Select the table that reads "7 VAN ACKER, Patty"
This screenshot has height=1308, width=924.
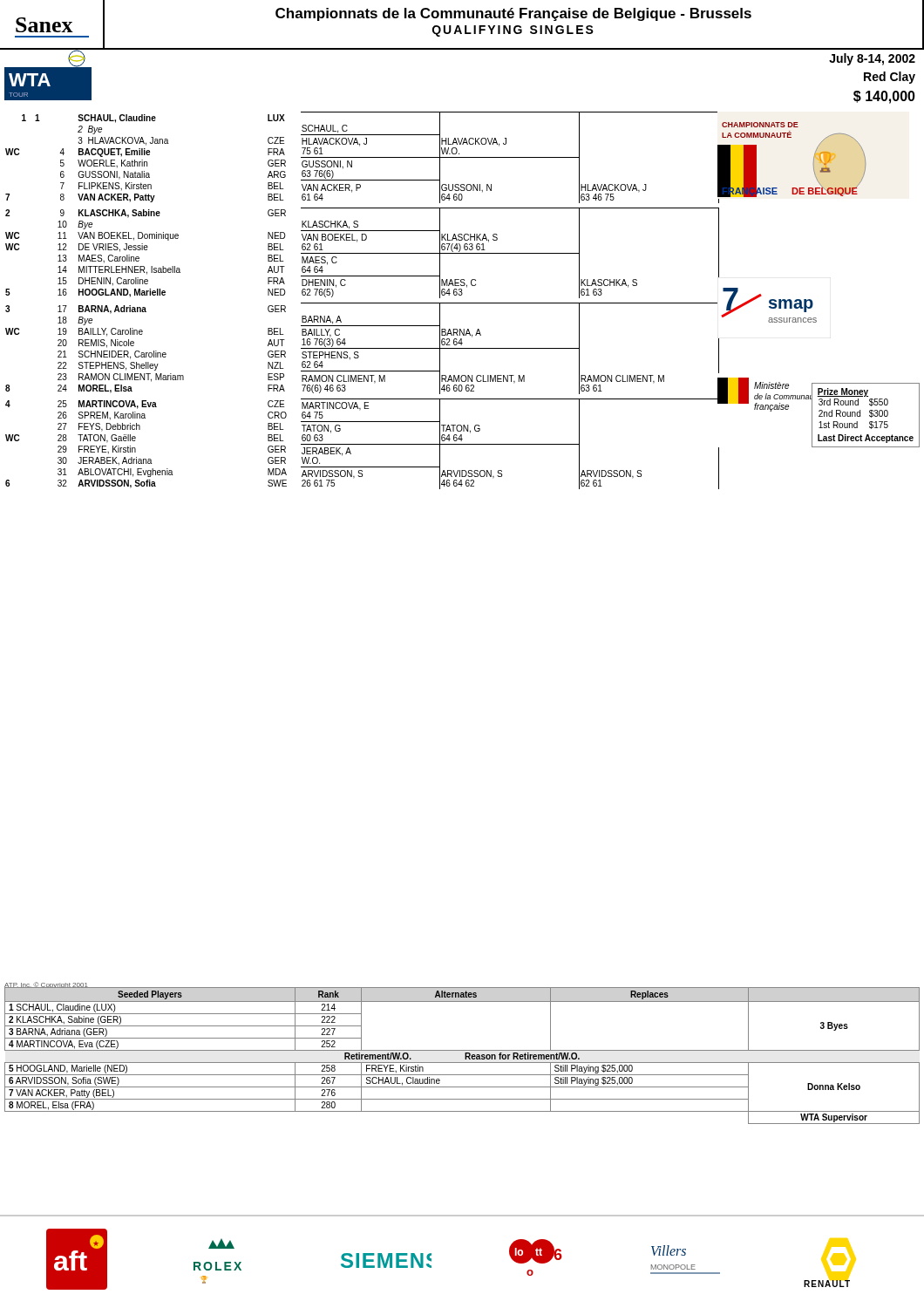pos(462,1056)
